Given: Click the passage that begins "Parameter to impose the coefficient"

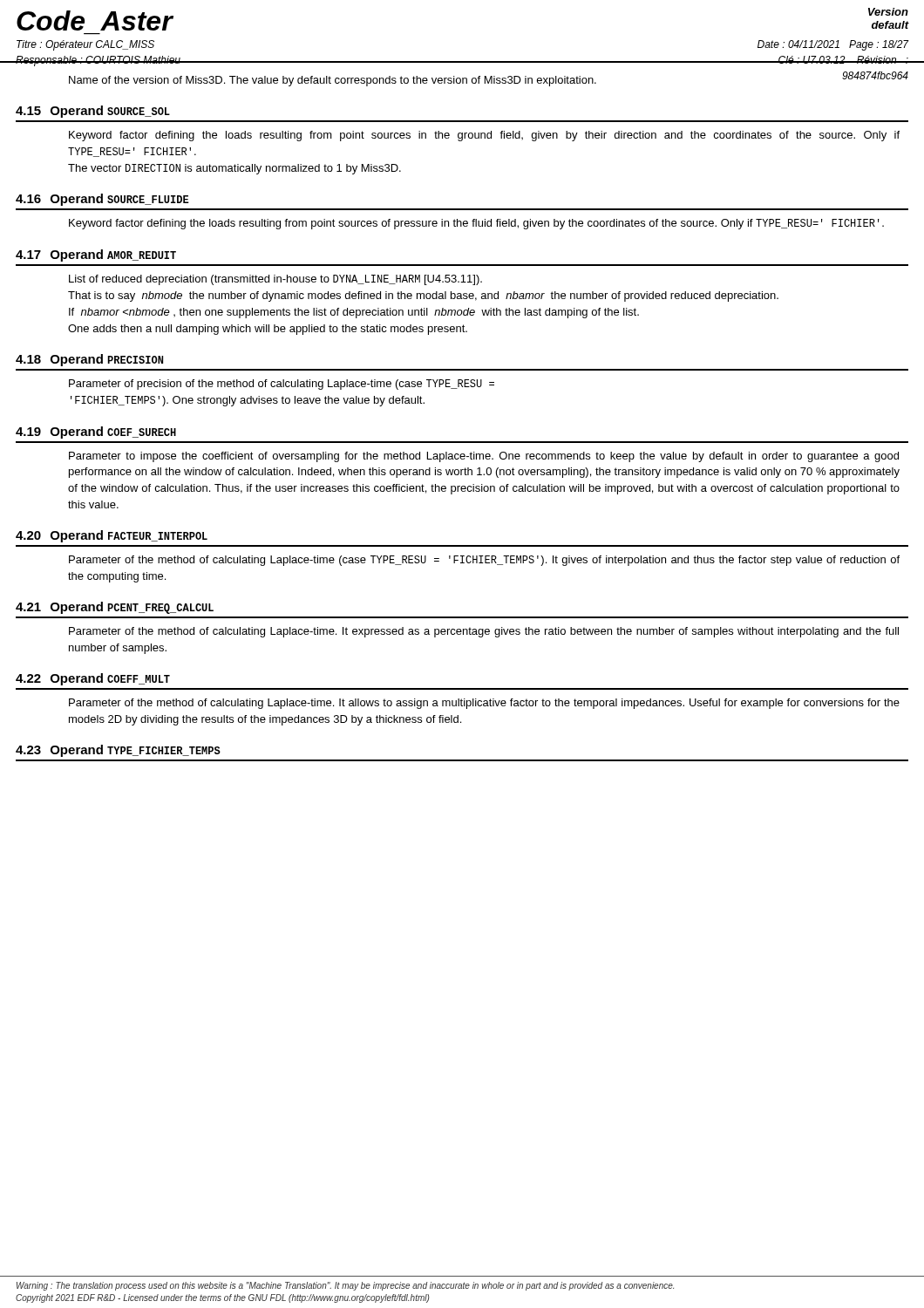Looking at the screenshot, I should [x=484, y=480].
